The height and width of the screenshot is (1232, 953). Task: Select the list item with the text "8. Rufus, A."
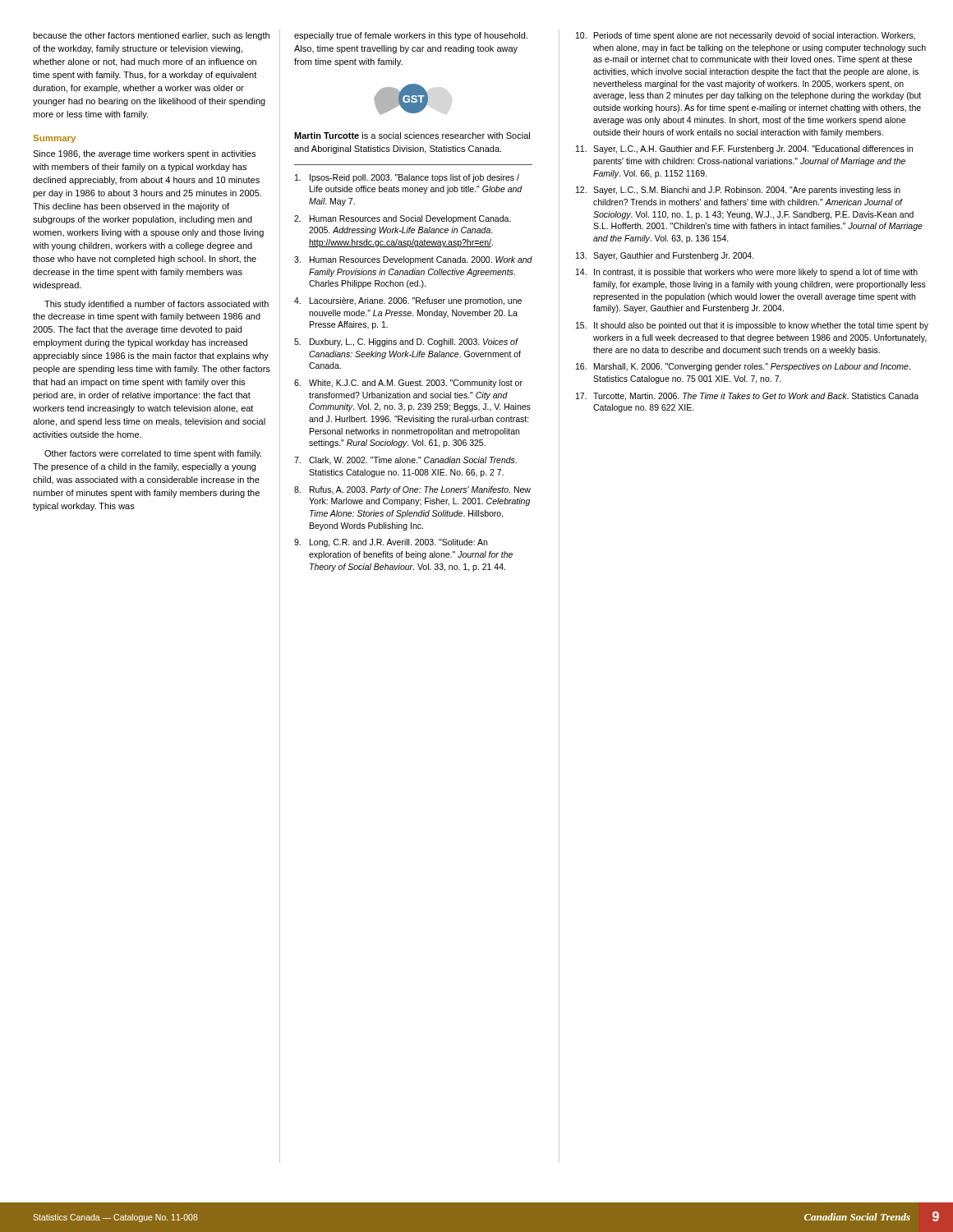[413, 507]
